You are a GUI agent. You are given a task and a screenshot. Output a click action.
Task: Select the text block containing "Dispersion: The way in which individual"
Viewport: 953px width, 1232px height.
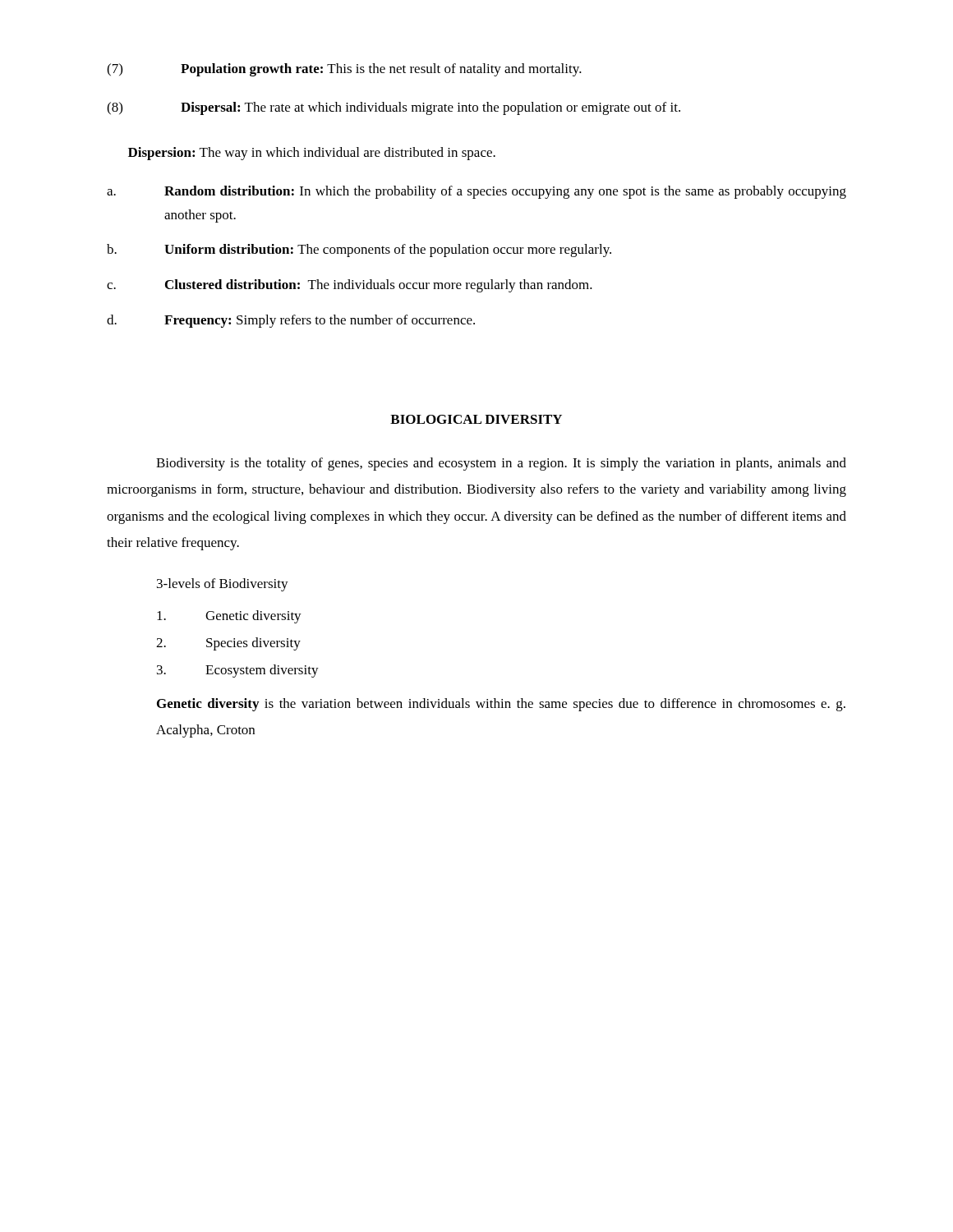(x=301, y=152)
